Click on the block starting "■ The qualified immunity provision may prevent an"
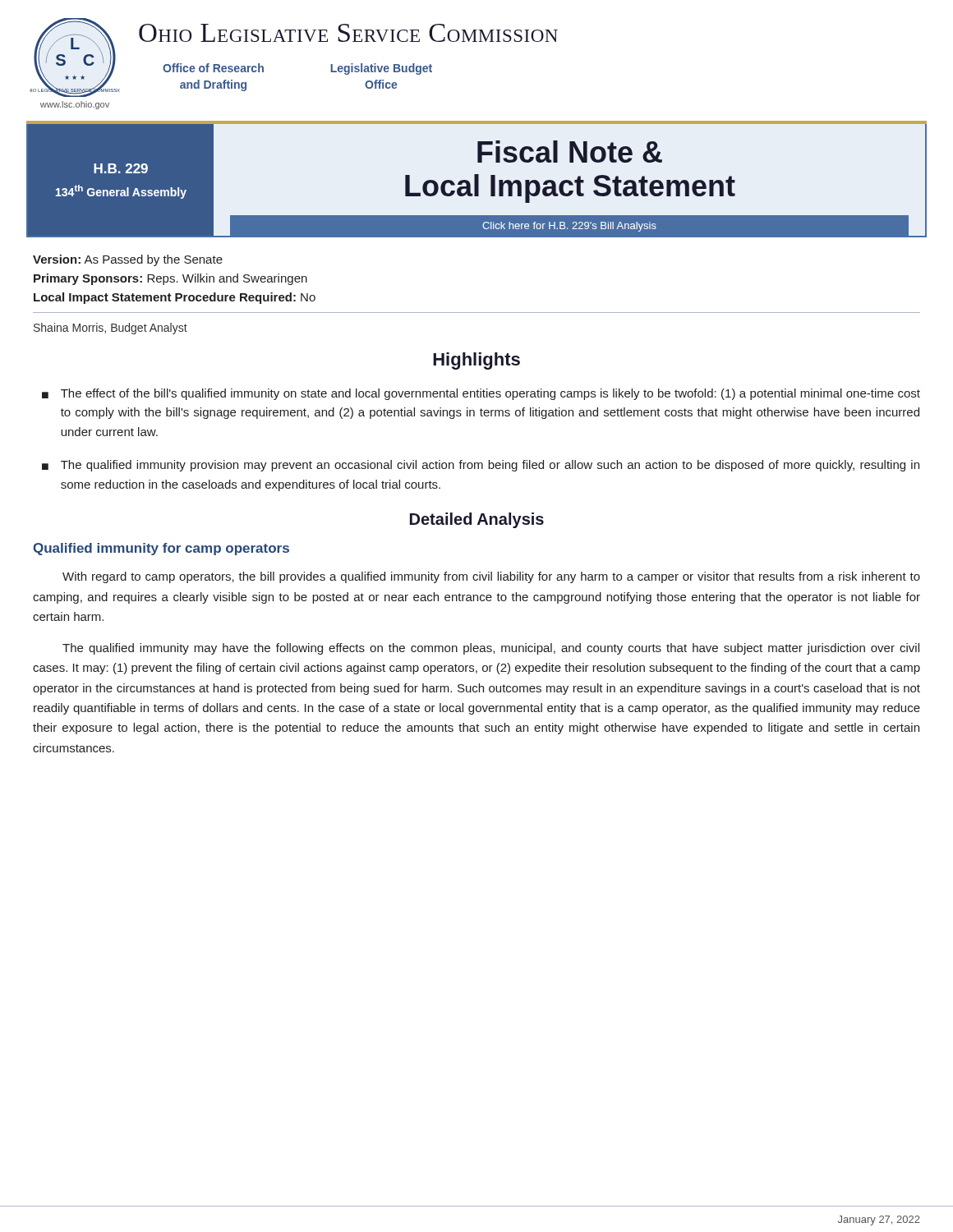 click(x=481, y=474)
